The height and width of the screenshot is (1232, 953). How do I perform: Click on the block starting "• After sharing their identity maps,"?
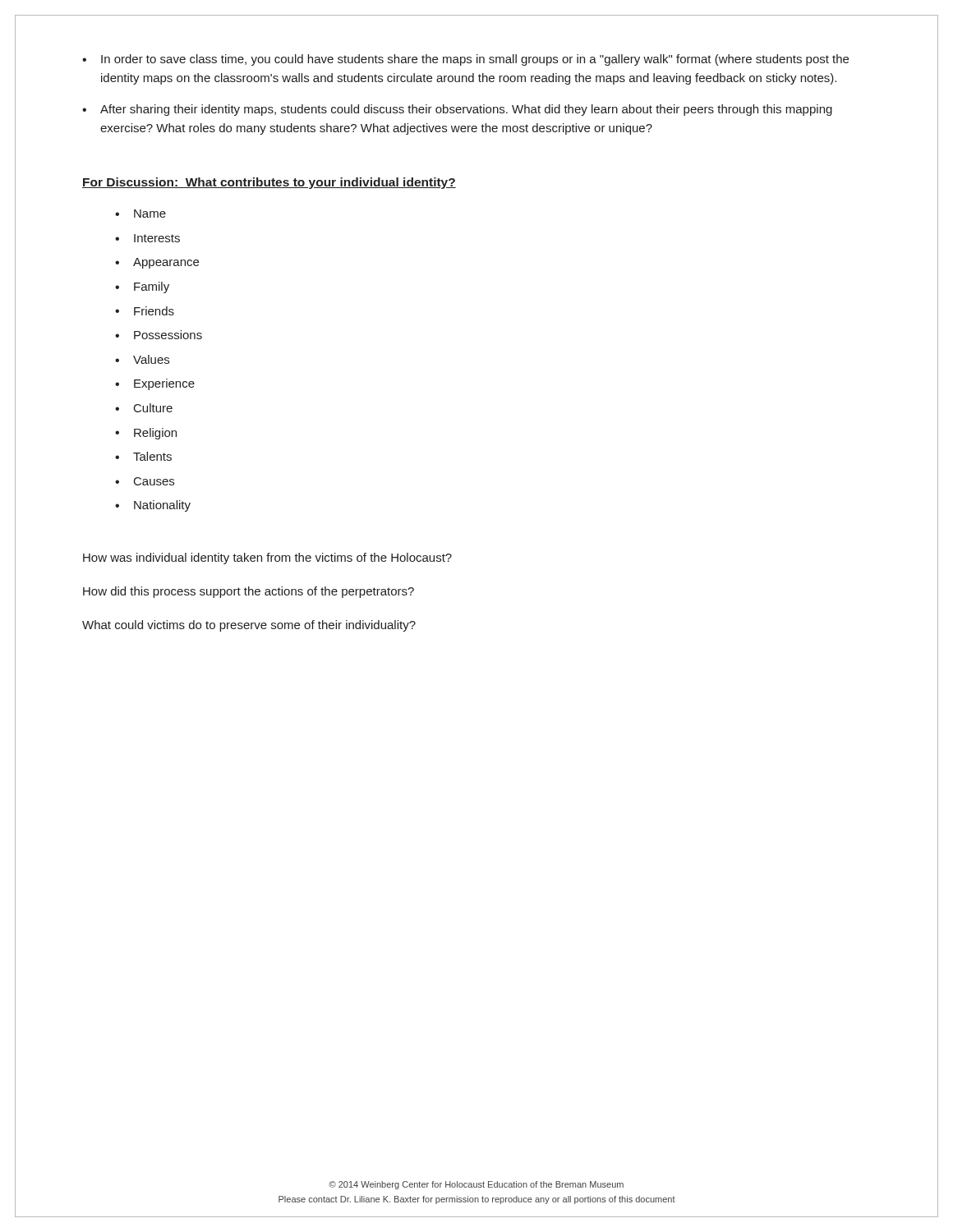485,118
